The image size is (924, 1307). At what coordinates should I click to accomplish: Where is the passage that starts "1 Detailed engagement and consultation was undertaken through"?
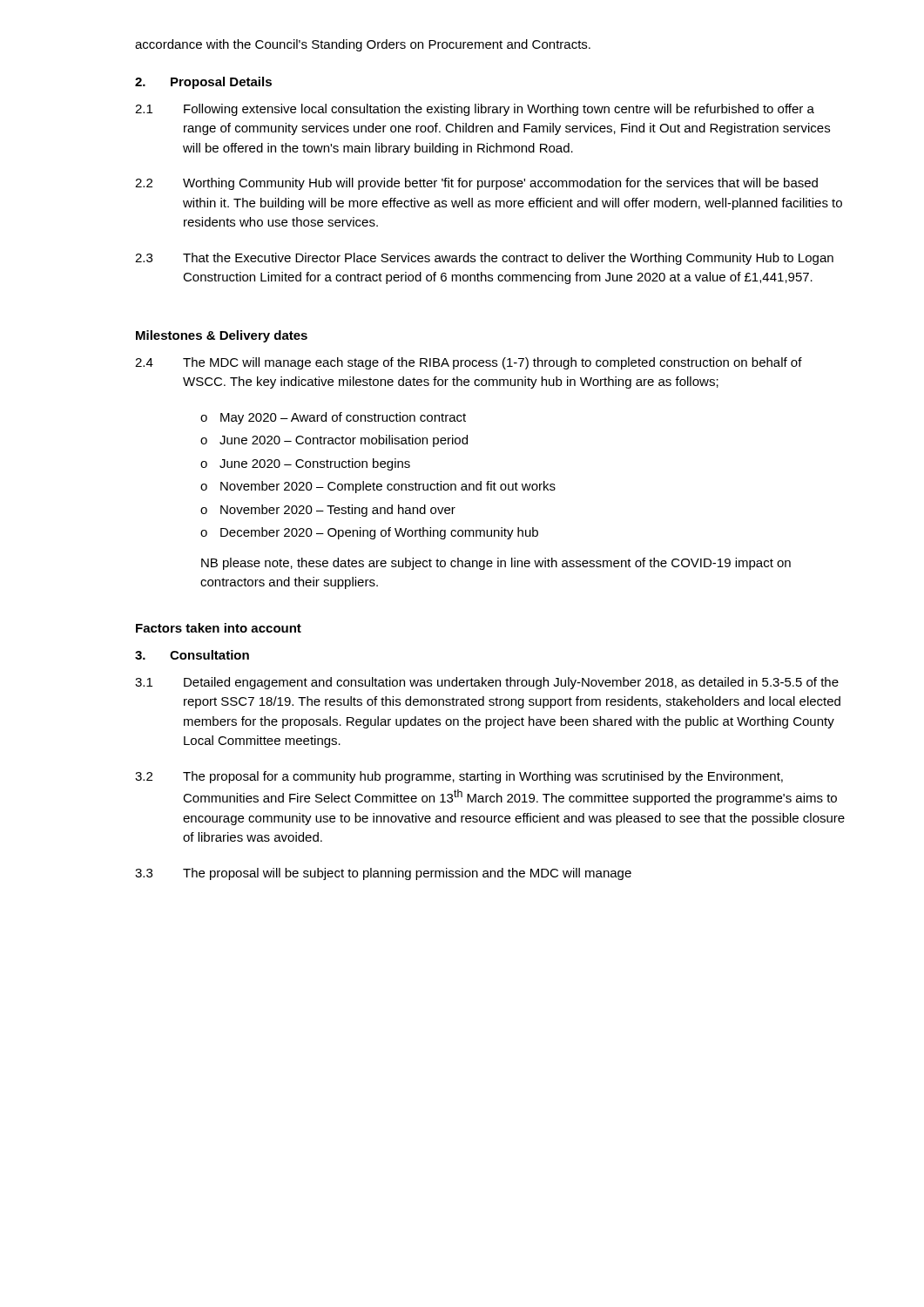(x=490, y=711)
